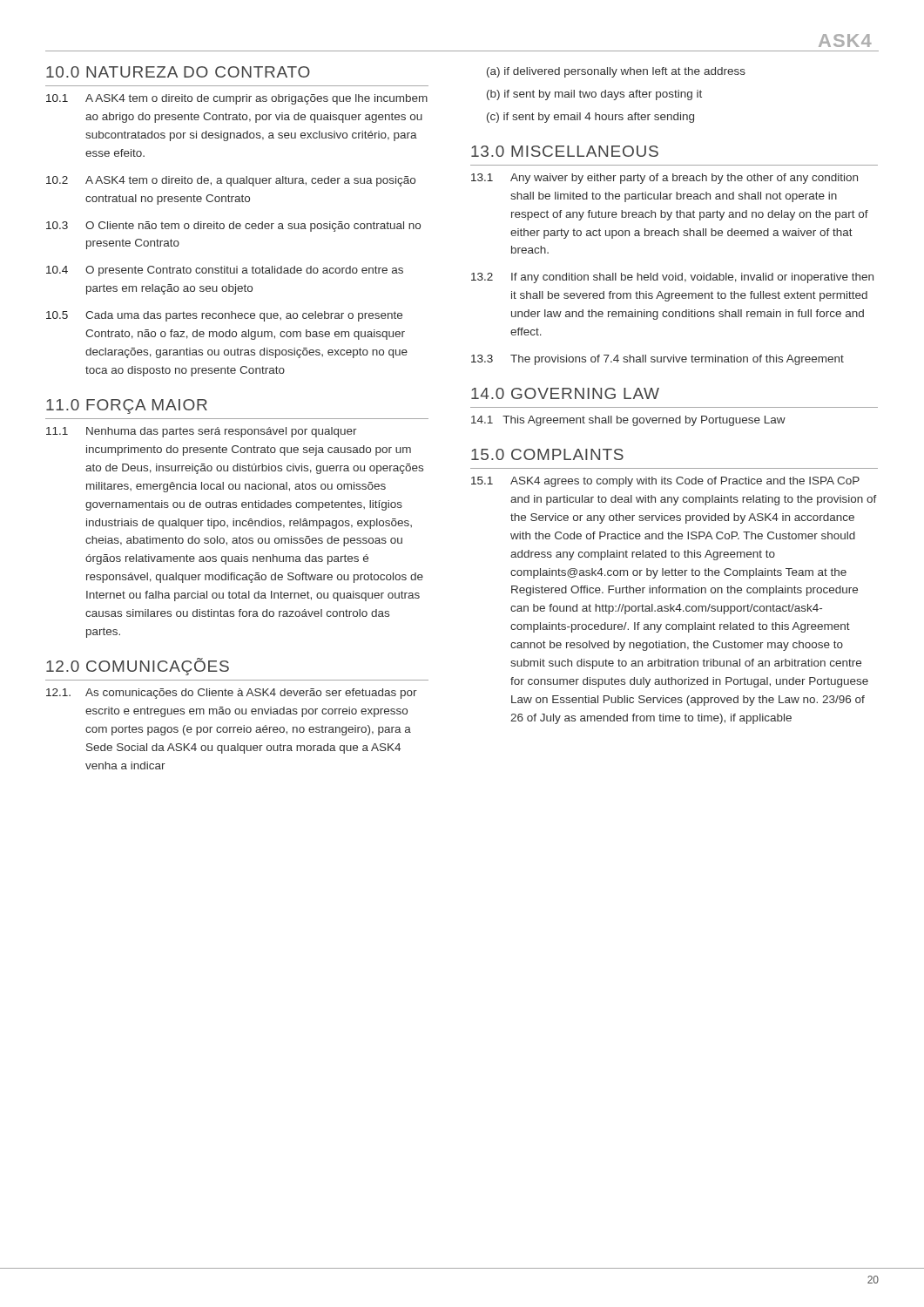Screen dimensions: 1307x924
Task: Select the list item with the text "(c) if sent by email 4 hours after"
Action: coord(590,116)
